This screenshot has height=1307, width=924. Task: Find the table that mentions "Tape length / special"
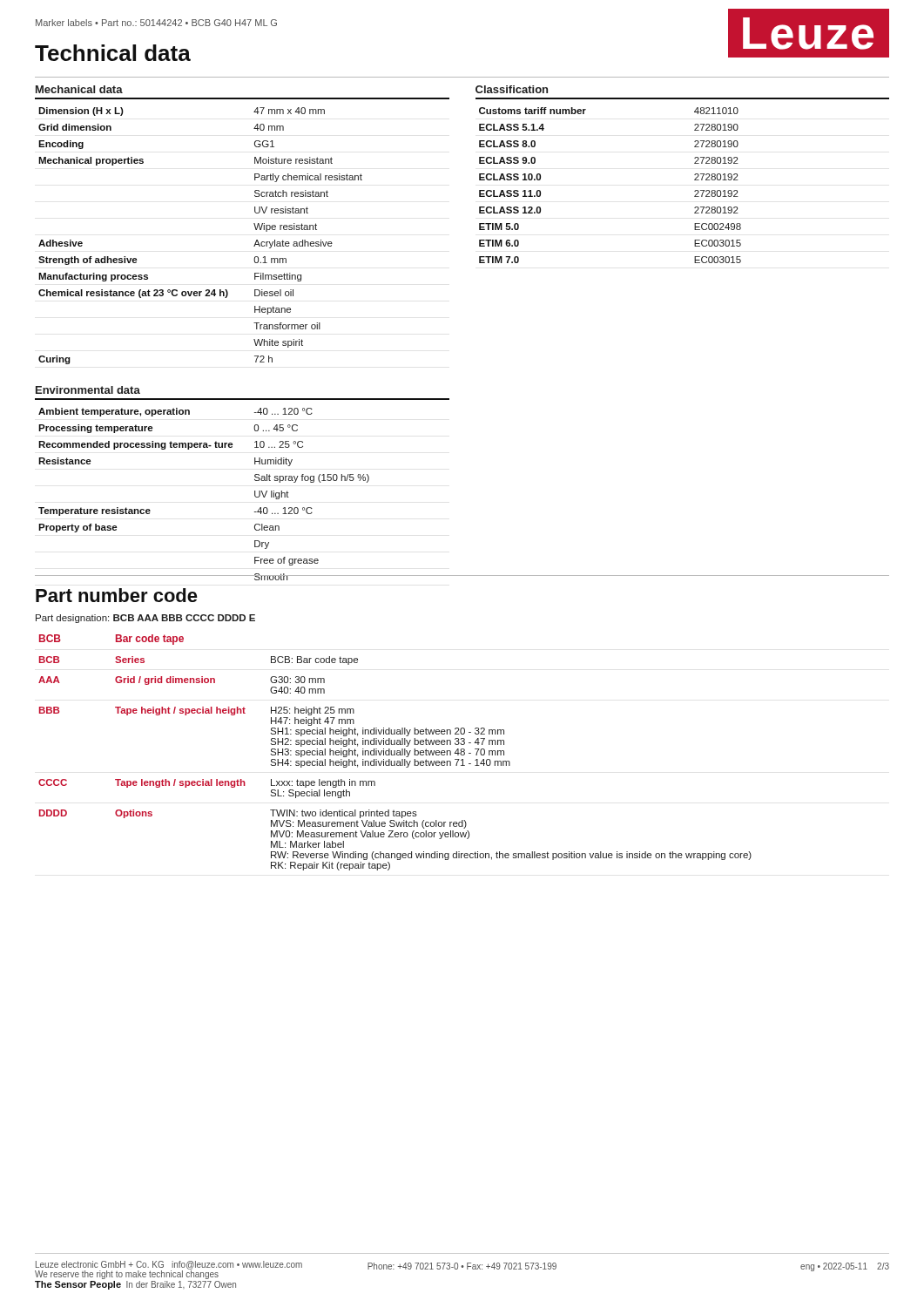[x=462, y=752]
